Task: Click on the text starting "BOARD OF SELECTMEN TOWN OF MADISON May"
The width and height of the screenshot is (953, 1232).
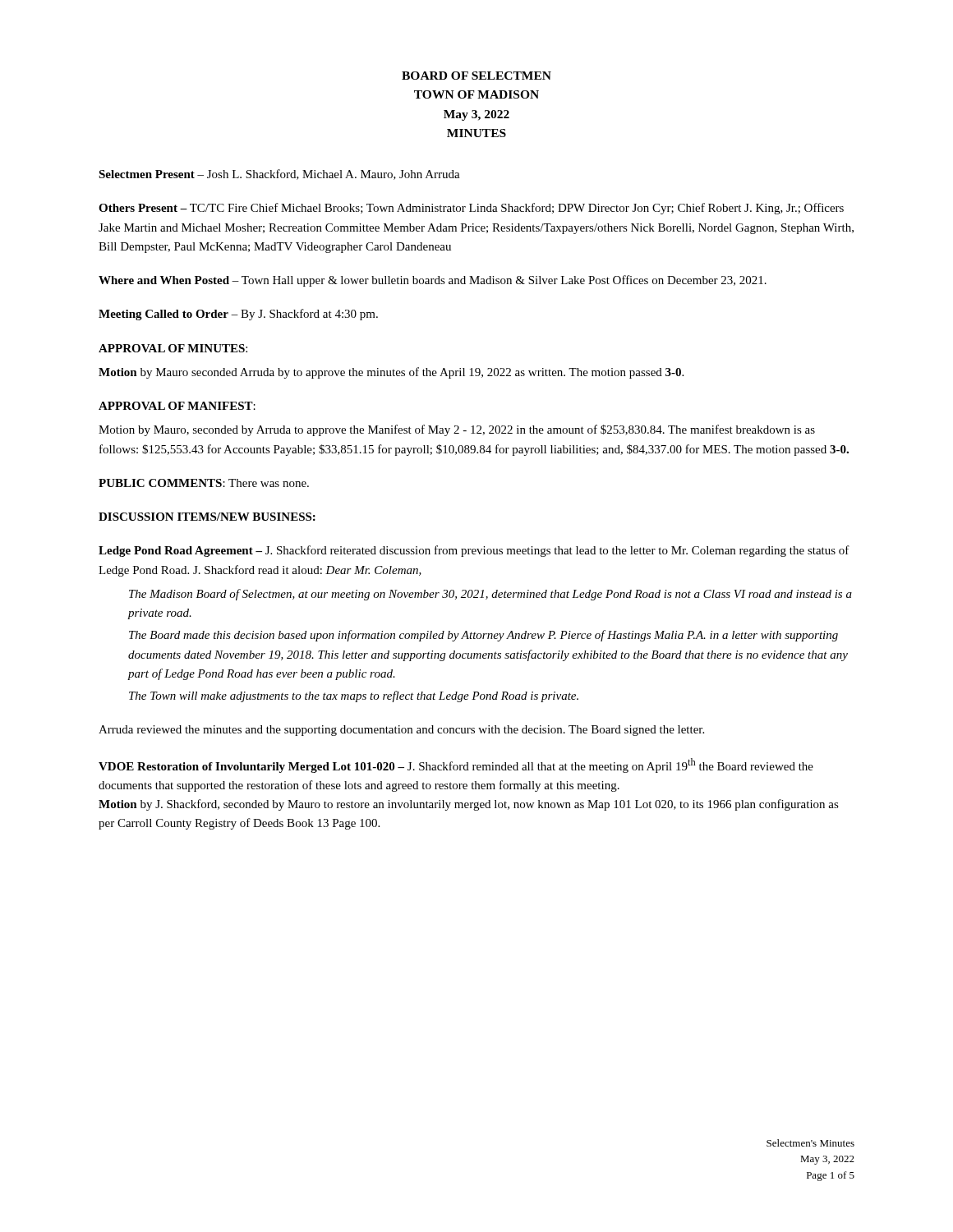Action: click(x=476, y=104)
